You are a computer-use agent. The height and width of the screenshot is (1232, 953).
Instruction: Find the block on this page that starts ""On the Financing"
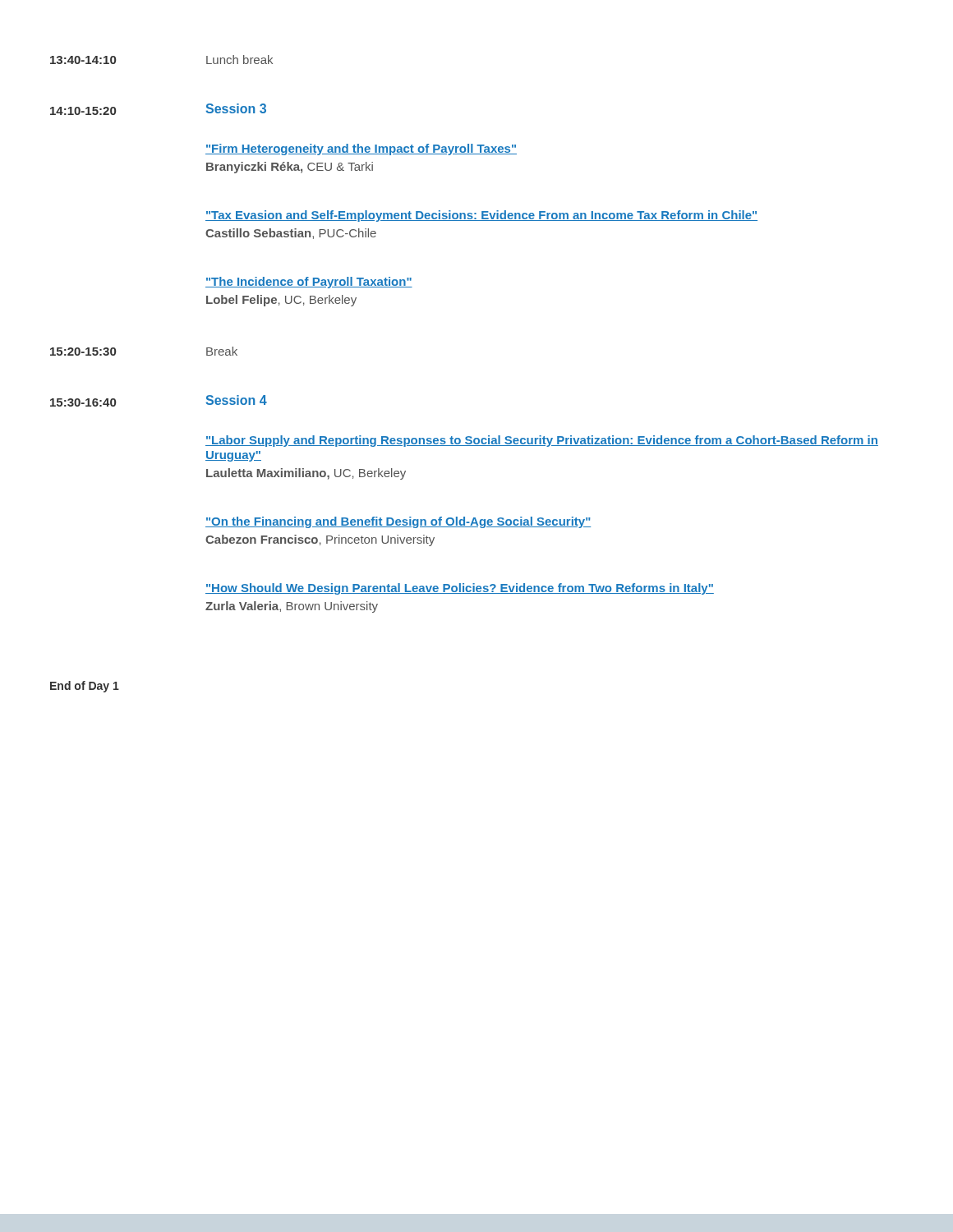(x=398, y=521)
